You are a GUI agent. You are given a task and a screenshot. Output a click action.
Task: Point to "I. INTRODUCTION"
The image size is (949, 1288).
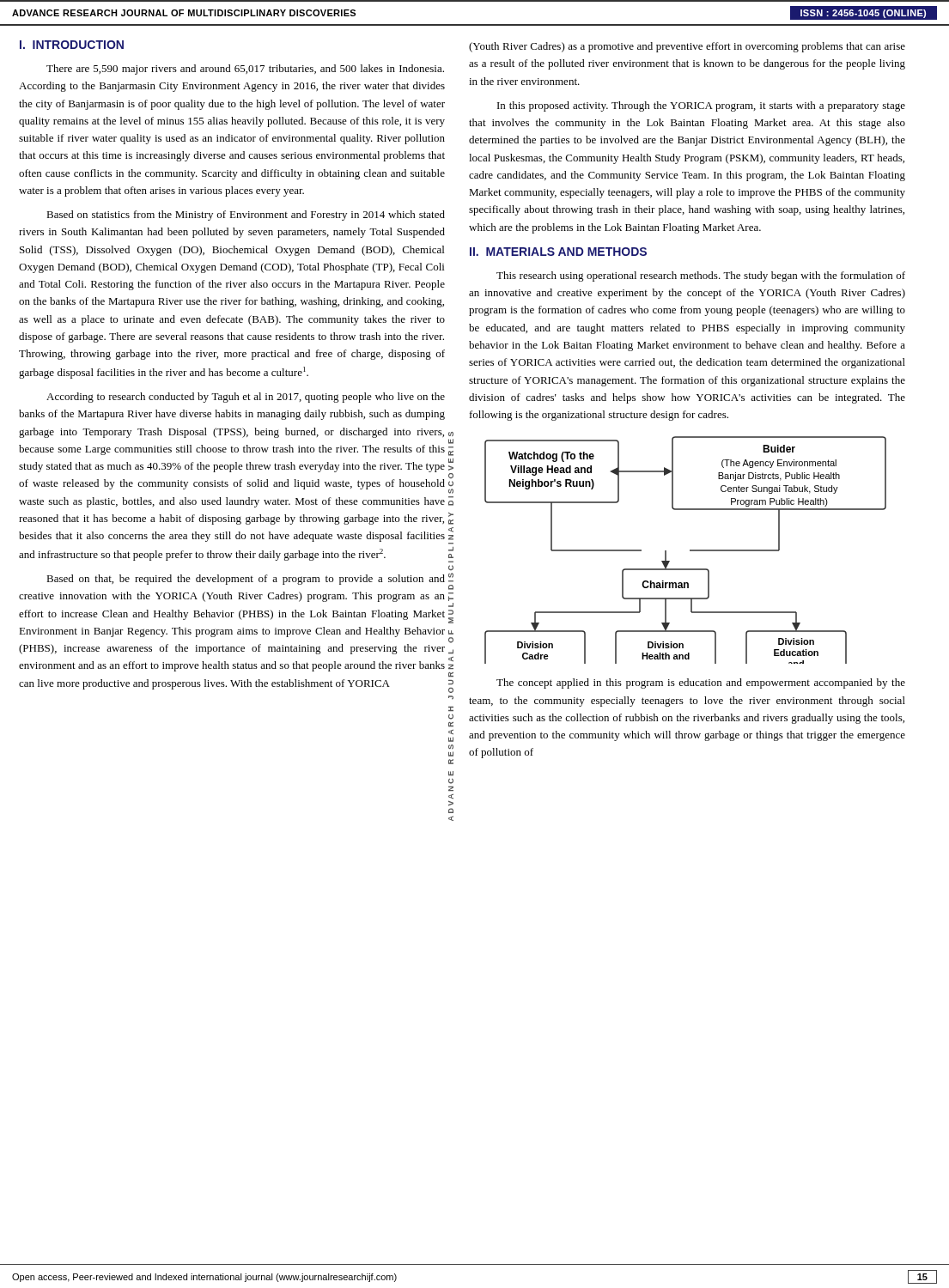[x=72, y=45]
